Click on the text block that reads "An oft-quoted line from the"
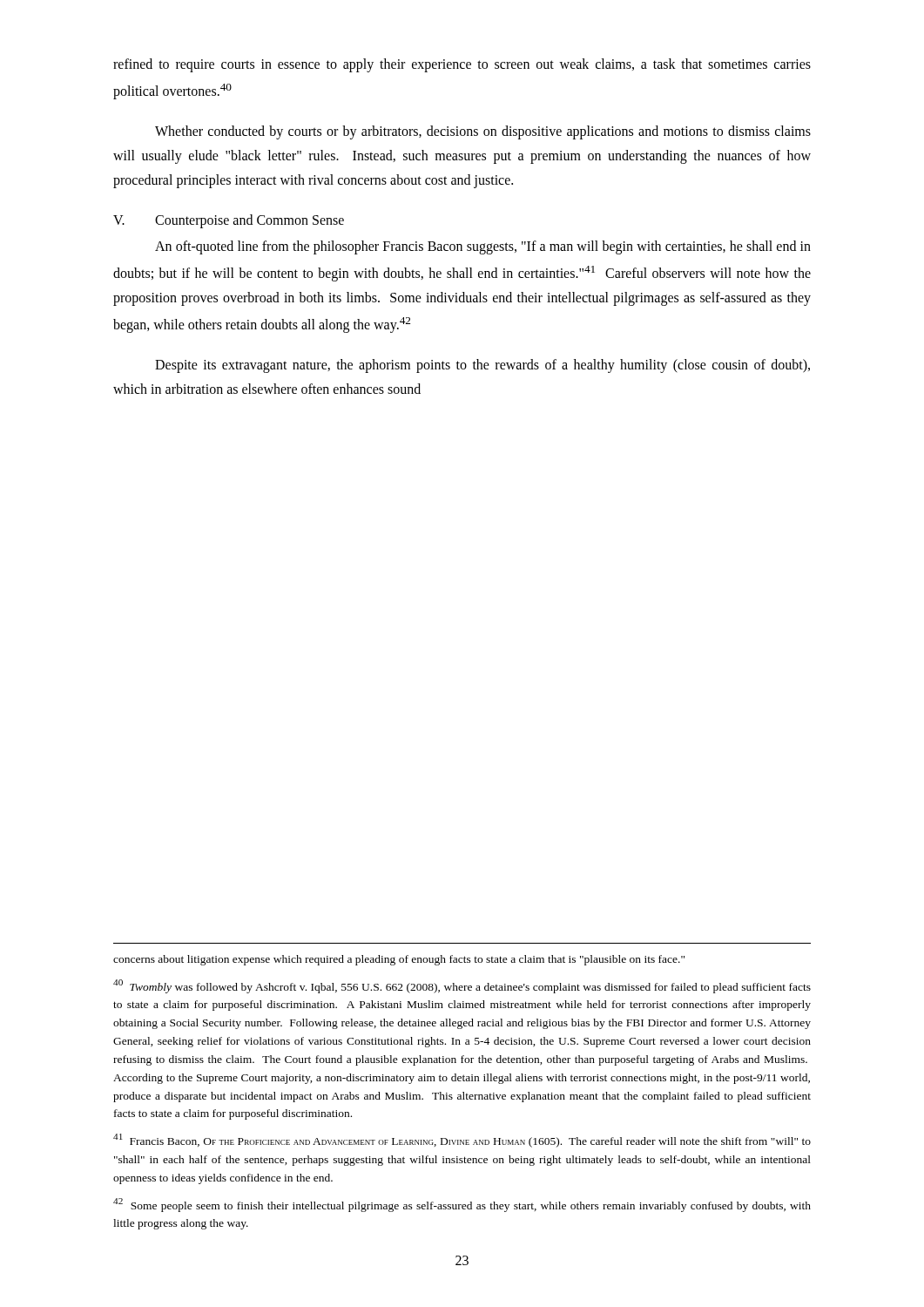 pos(462,286)
